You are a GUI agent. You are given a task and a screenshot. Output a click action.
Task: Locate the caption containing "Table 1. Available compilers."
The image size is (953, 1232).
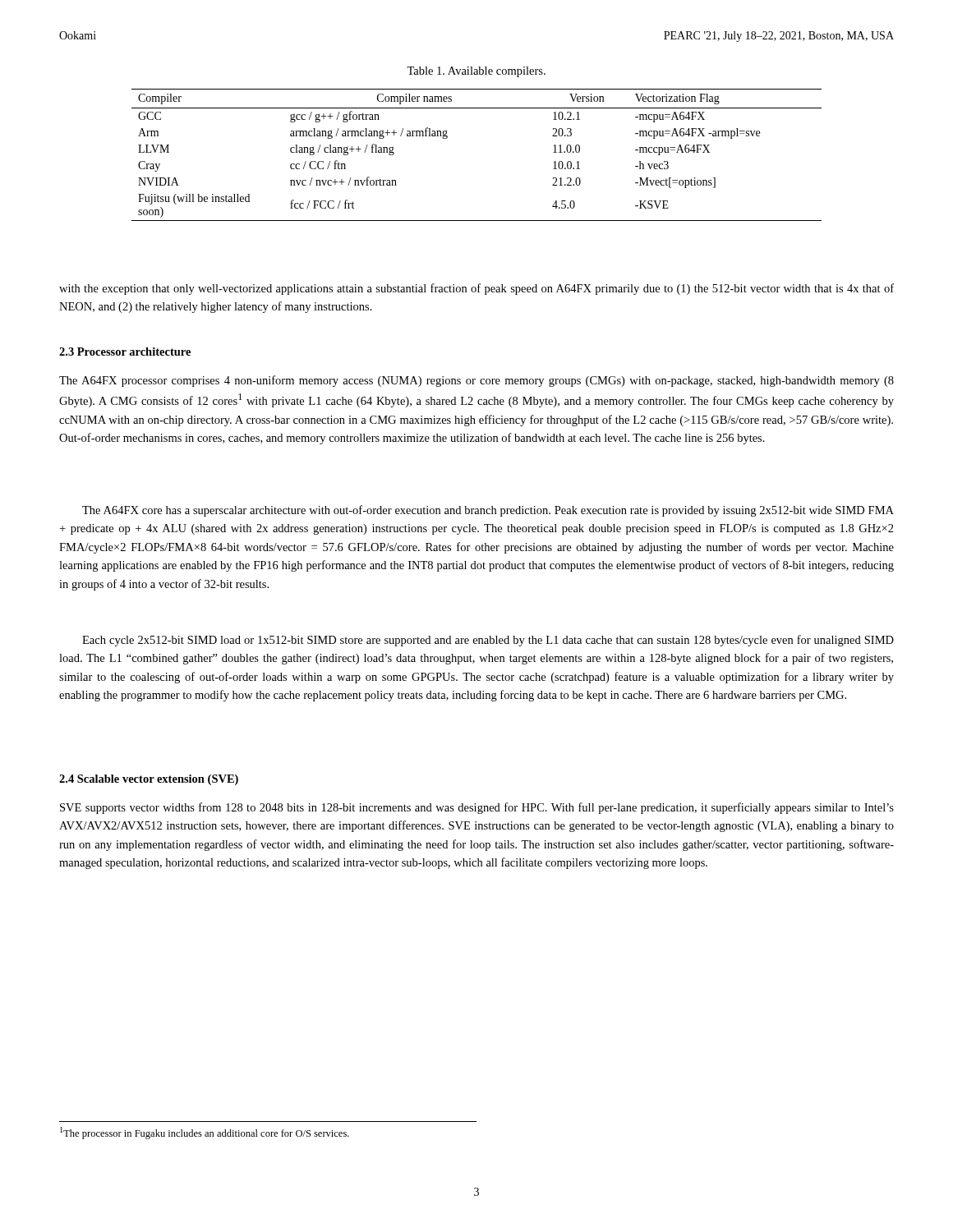(x=476, y=71)
